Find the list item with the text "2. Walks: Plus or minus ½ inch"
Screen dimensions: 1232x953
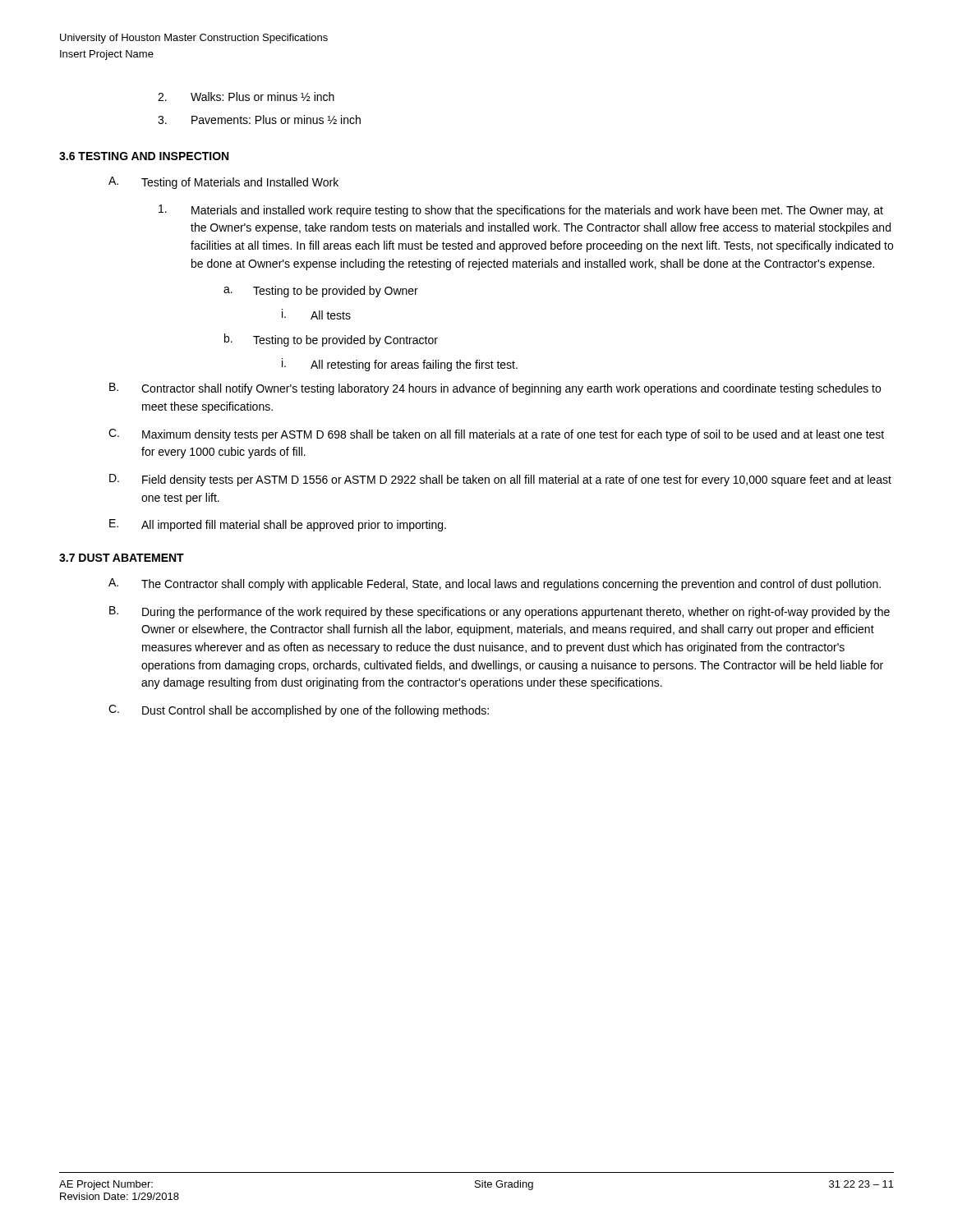[246, 97]
